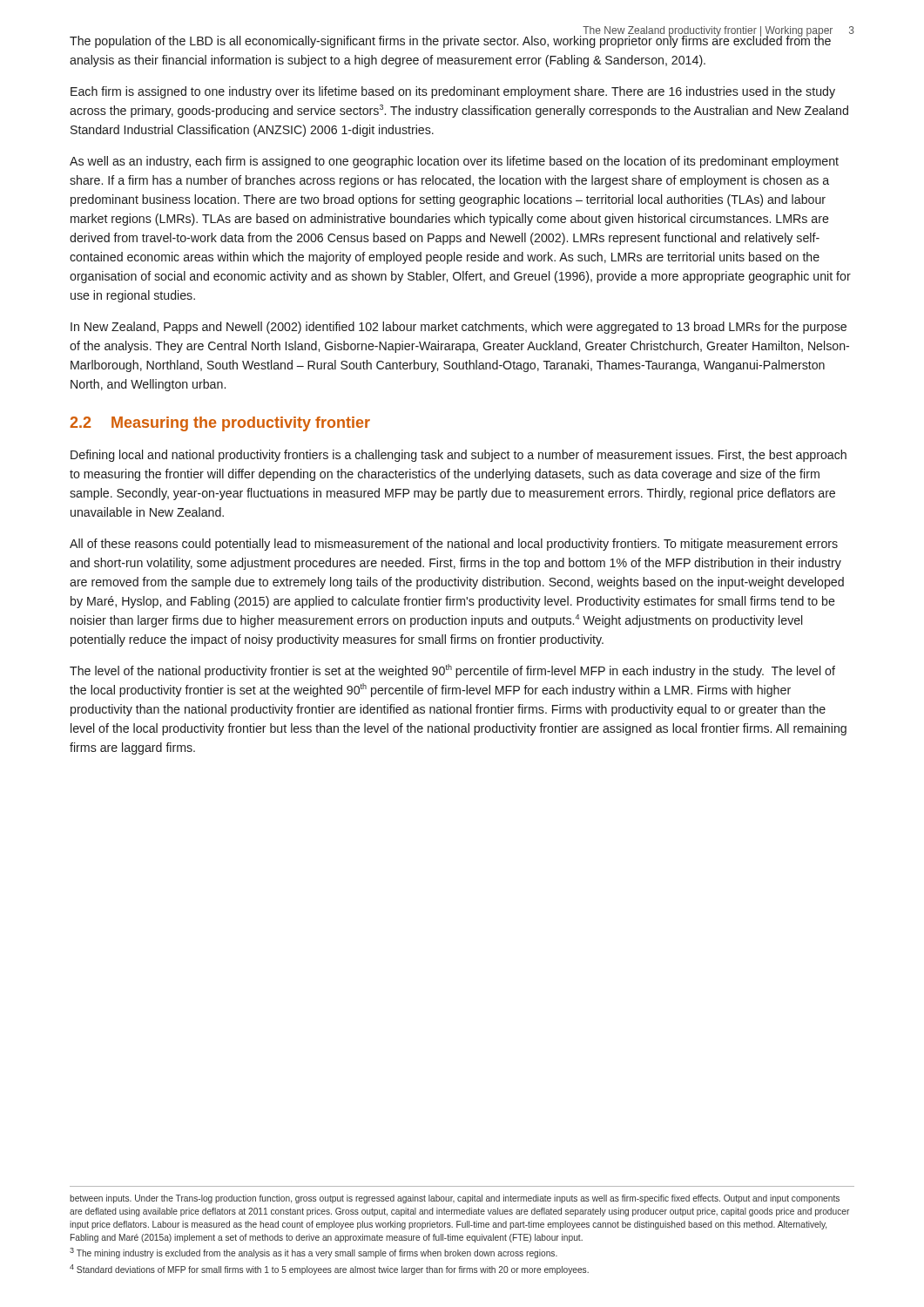
Task: Point to the element starting "The population of the LBD"
Action: (462, 51)
